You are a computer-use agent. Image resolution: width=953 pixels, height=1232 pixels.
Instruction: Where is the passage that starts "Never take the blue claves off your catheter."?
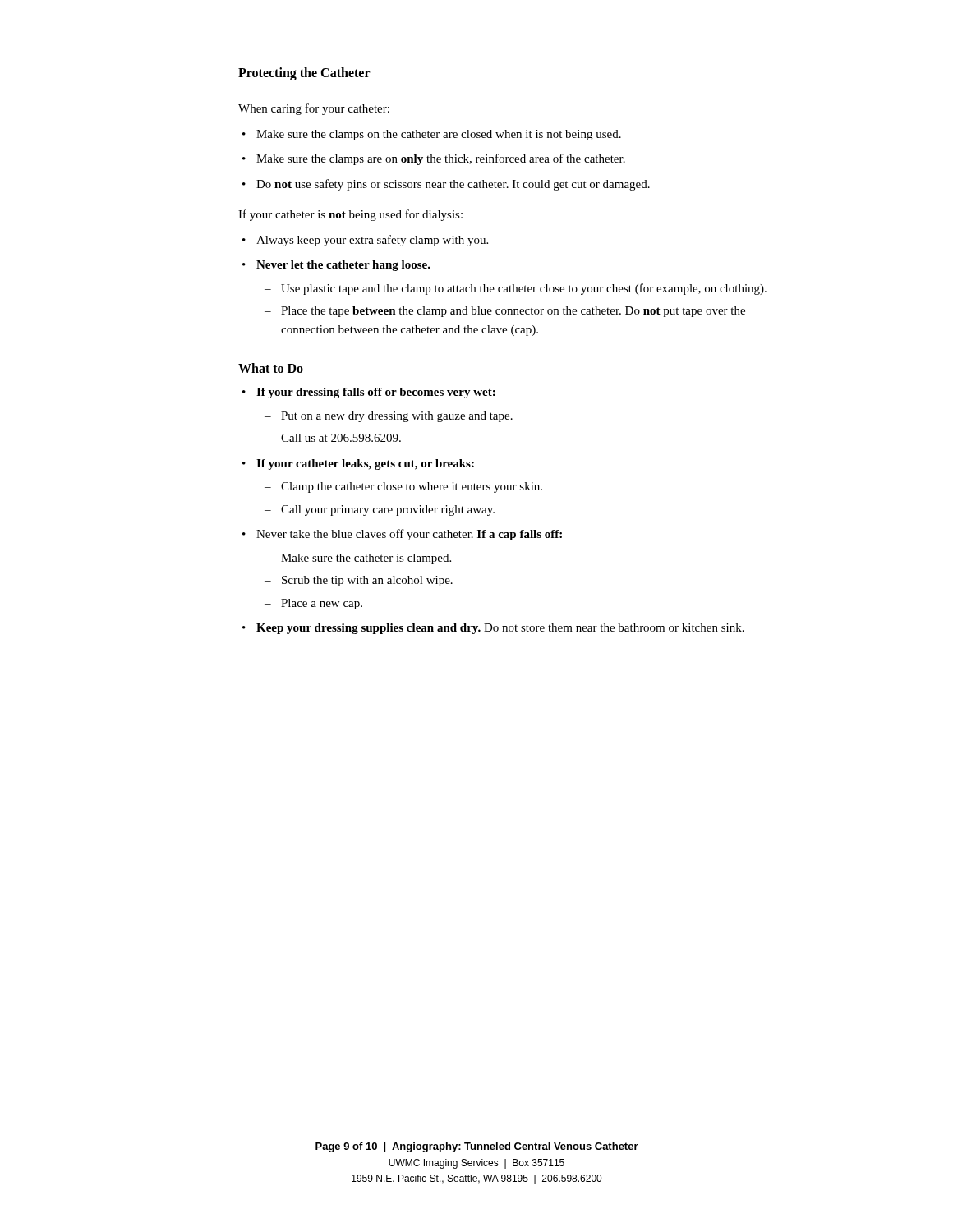pyautogui.click(x=409, y=535)
